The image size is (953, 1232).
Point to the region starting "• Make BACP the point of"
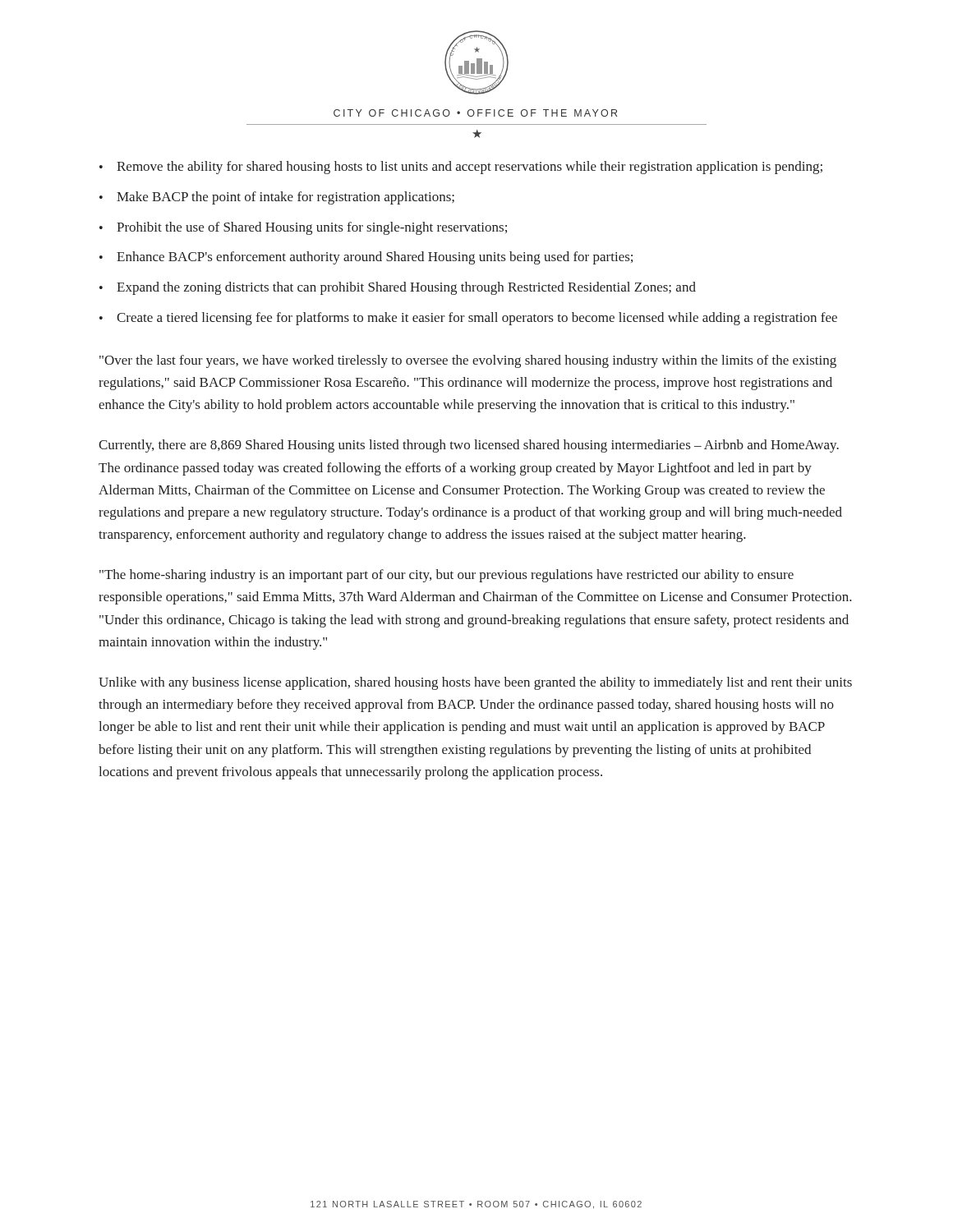click(x=277, y=198)
